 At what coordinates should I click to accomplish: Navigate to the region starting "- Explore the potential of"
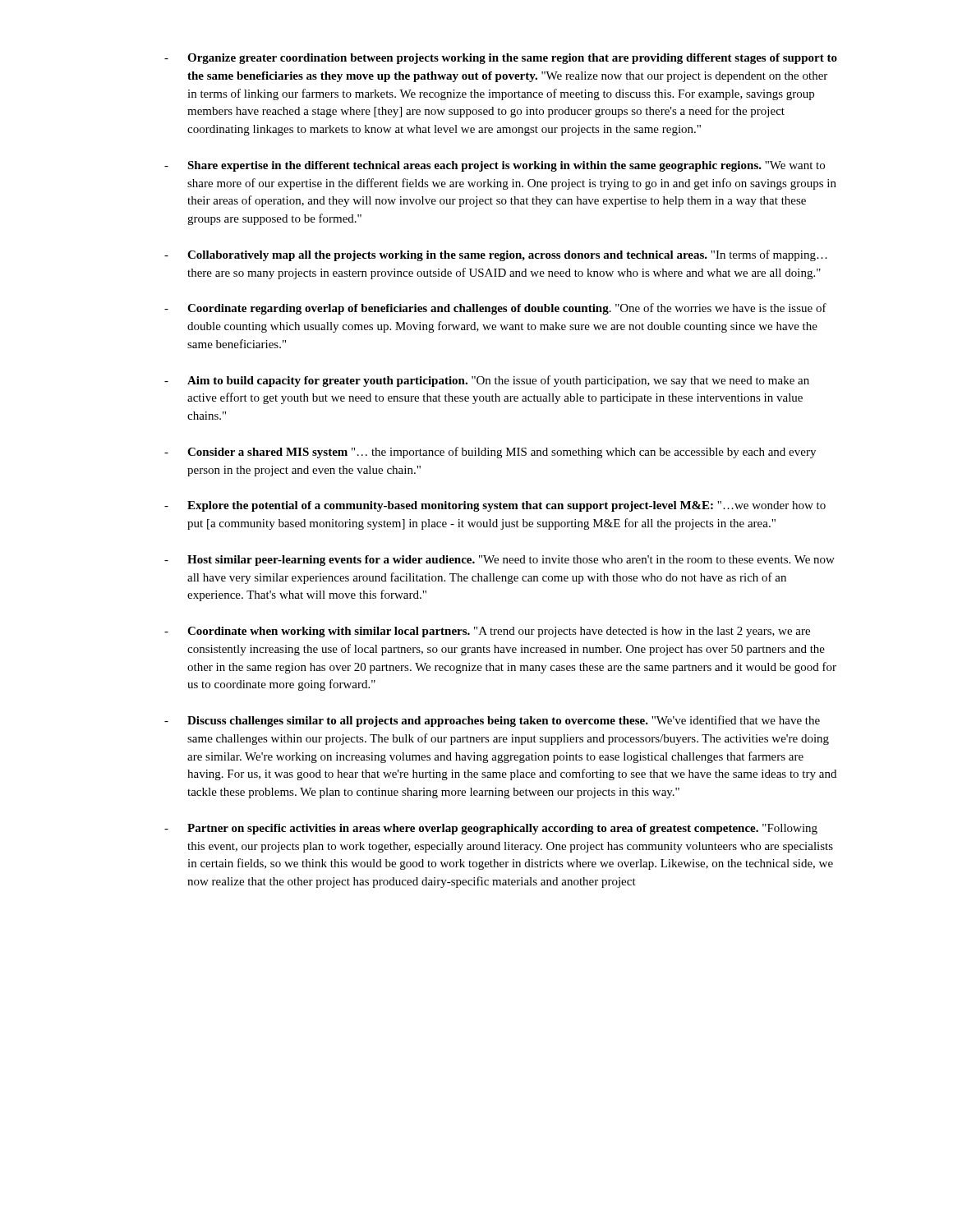(501, 515)
